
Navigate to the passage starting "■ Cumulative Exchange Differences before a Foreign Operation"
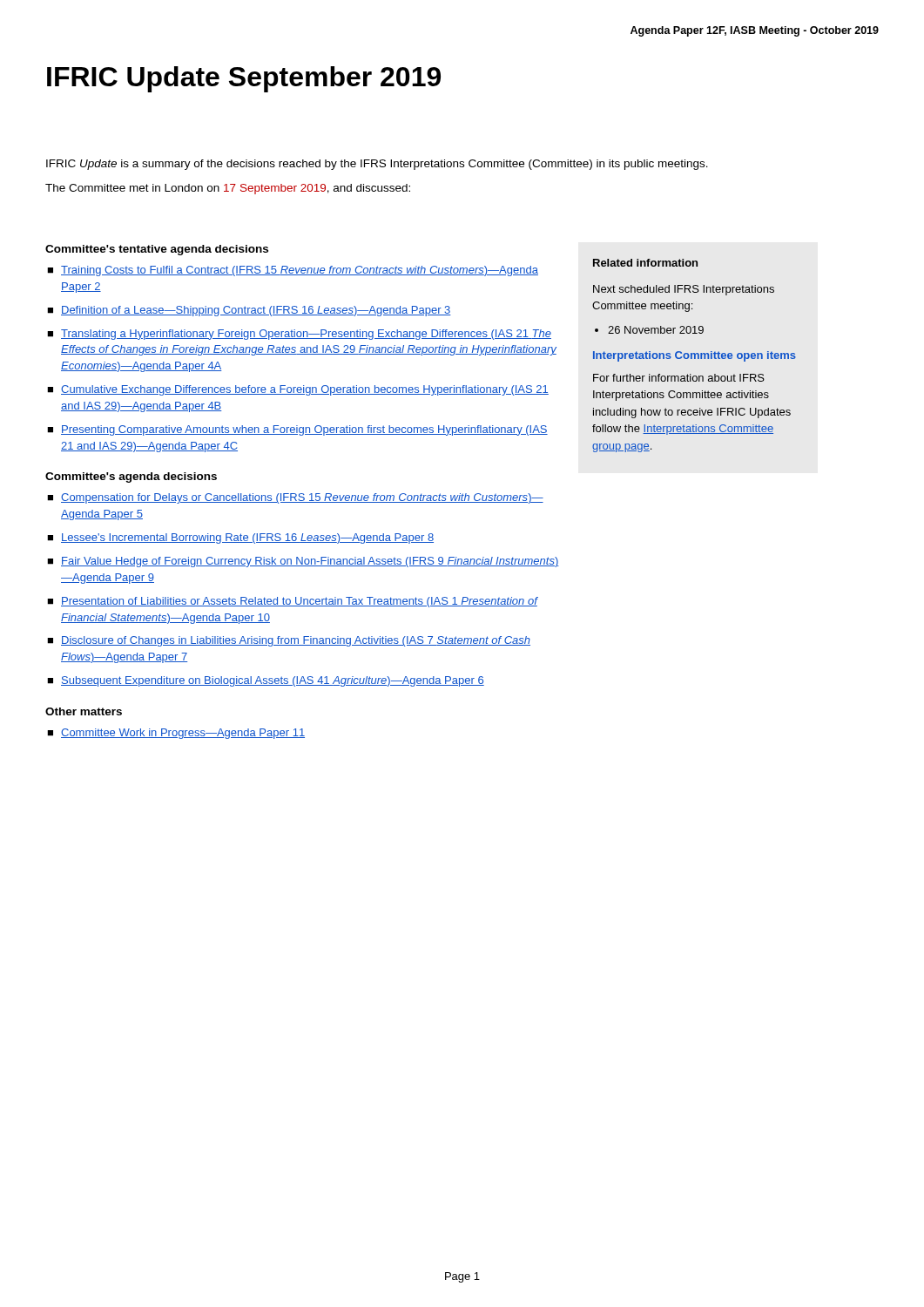[x=302, y=398]
